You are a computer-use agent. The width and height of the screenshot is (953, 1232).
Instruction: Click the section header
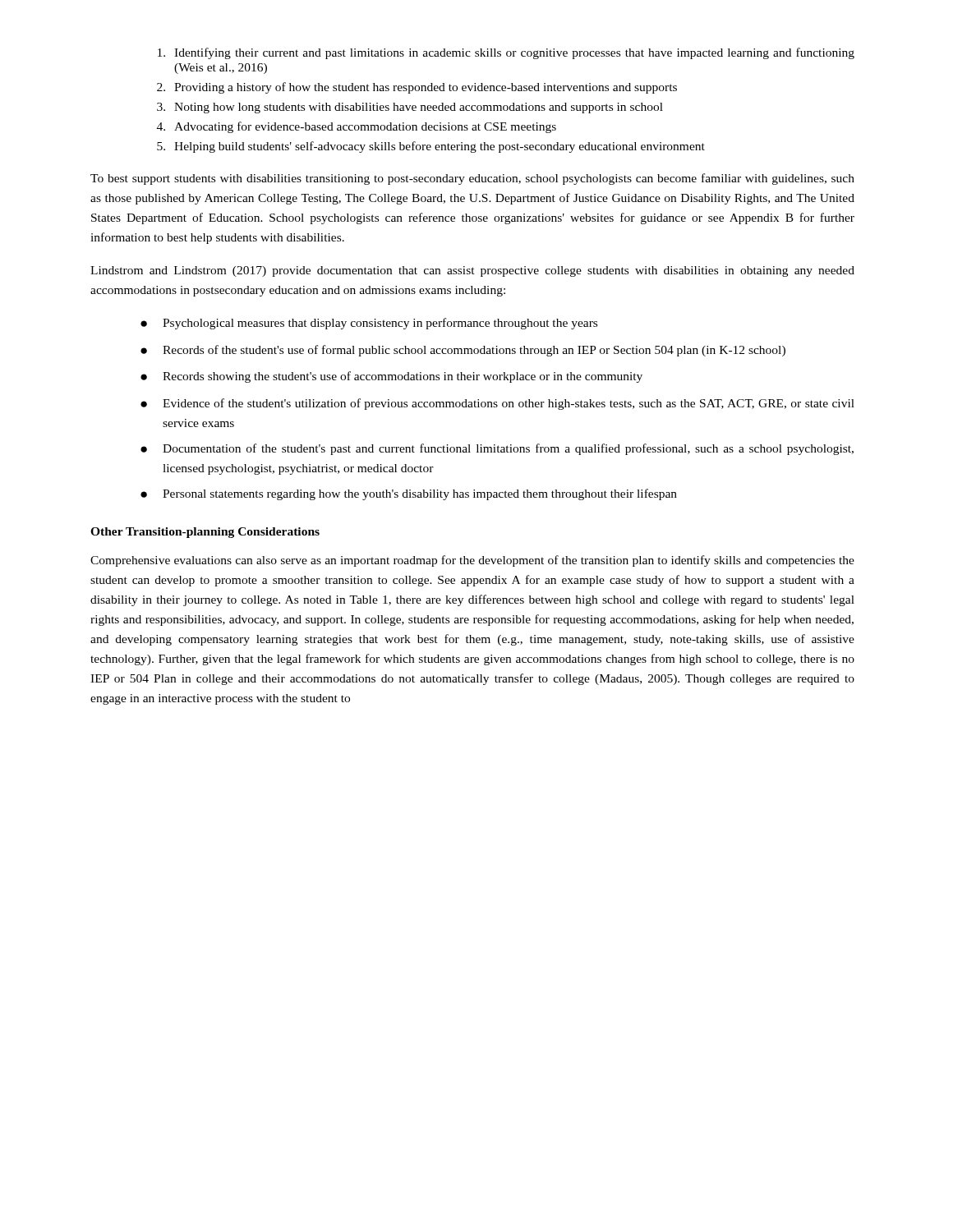tap(205, 531)
